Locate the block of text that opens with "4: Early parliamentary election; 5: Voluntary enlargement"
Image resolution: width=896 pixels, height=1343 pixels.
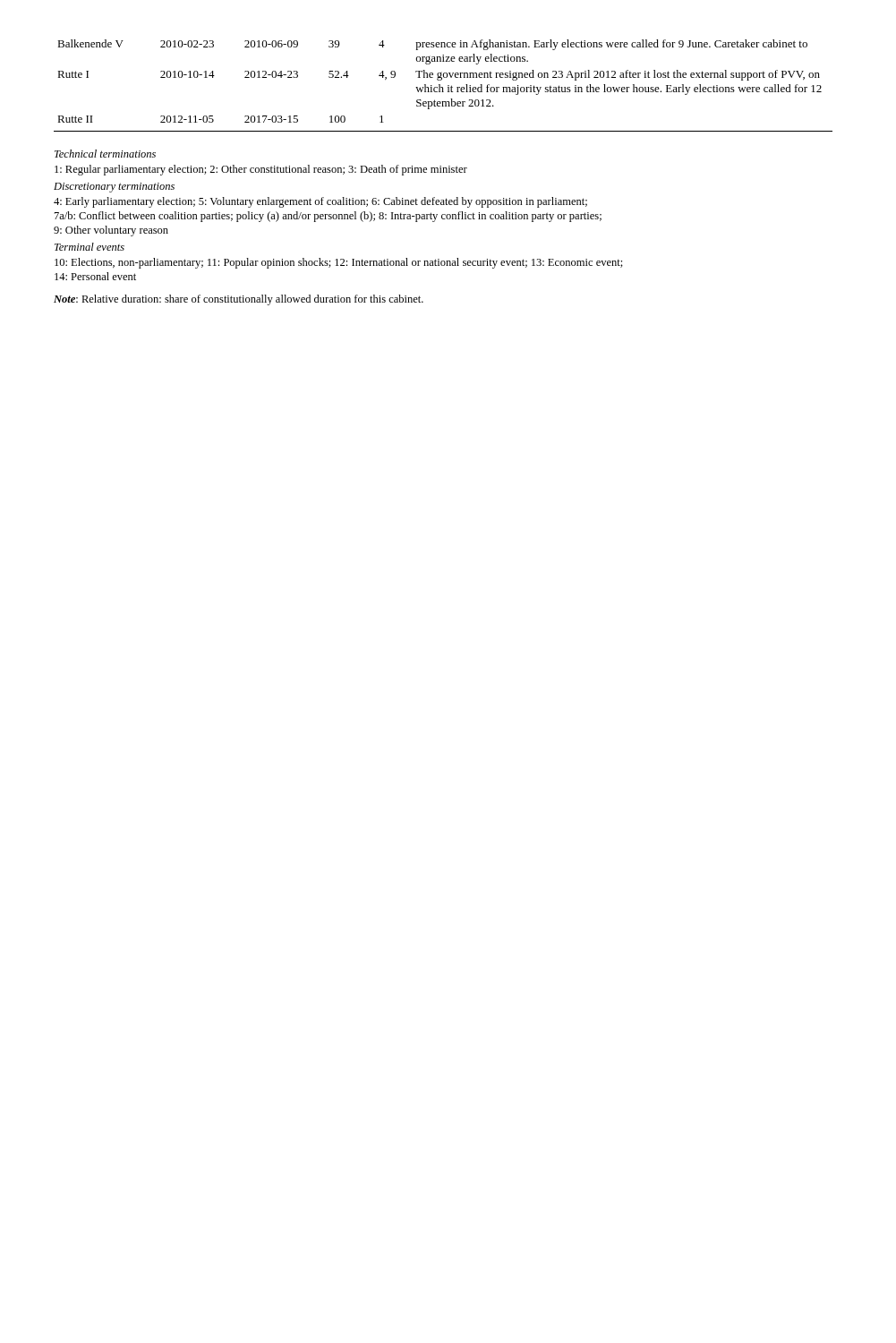pos(321,201)
